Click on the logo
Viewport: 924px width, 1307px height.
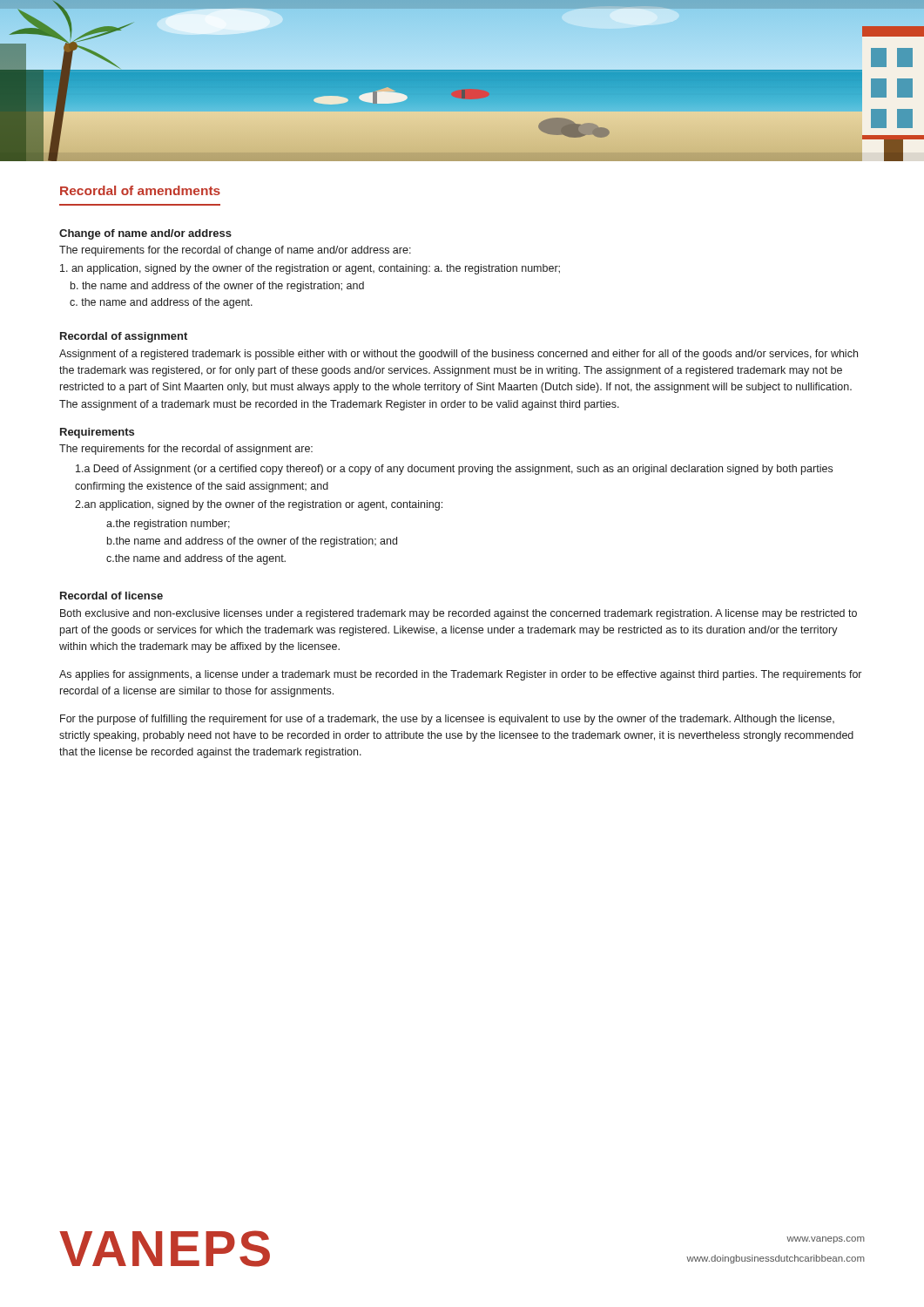click(x=166, y=1249)
